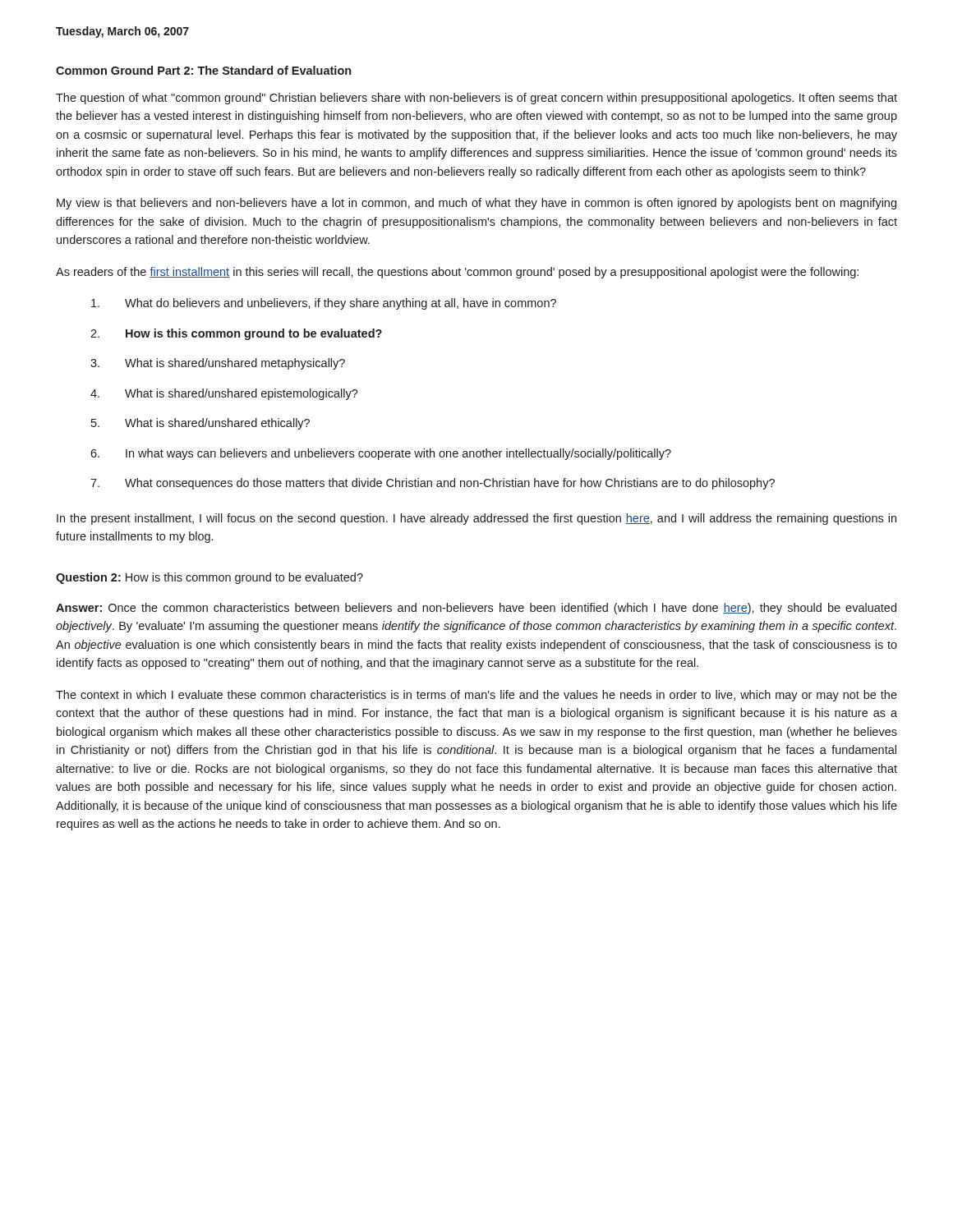The height and width of the screenshot is (1232, 953).
Task: Select the region starting "3. What is shared/unshared metaphysically?"
Action: click(201, 363)
